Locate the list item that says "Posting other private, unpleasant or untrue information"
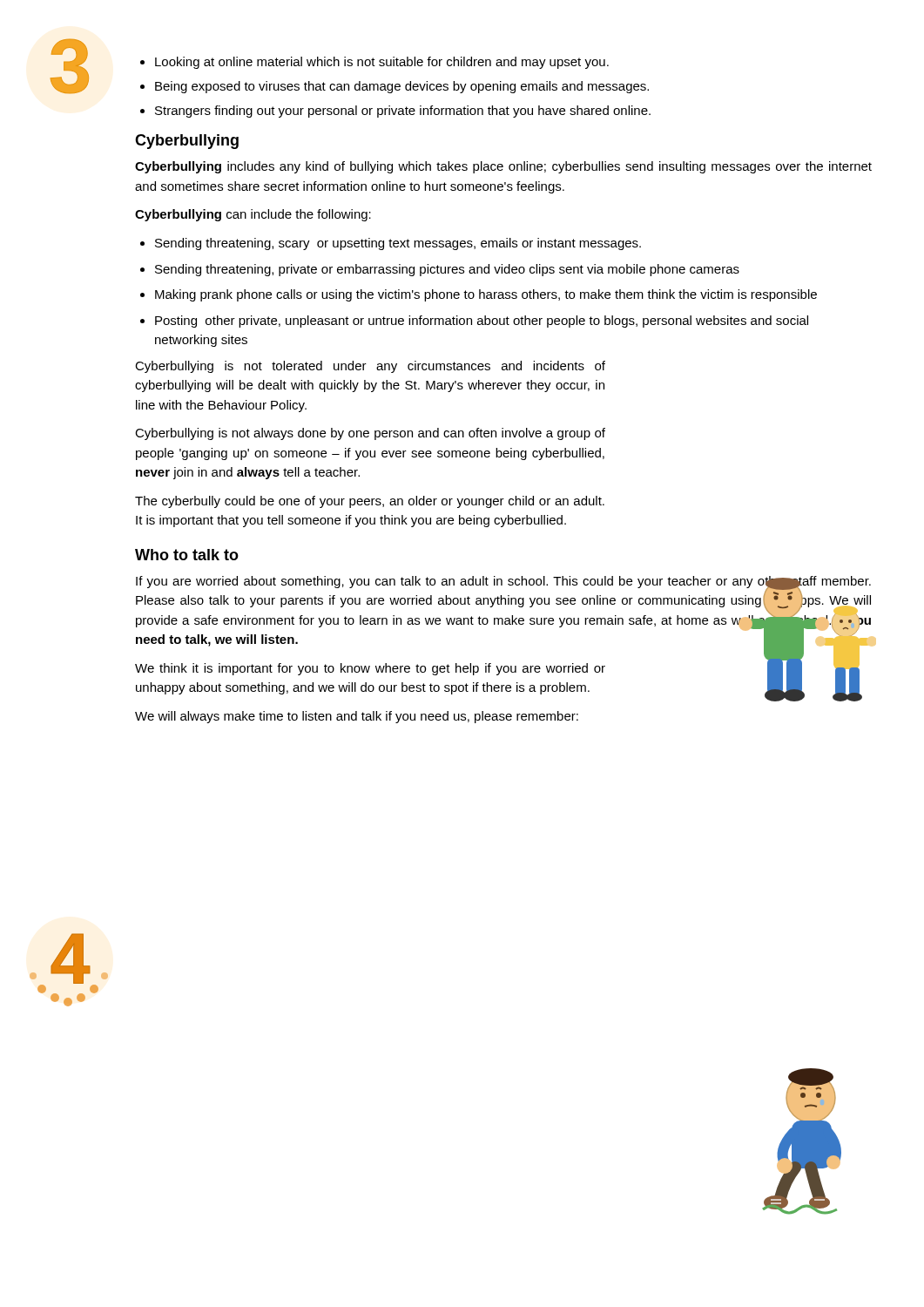The width and height of the screenshot is (924, 1307). click(503, 330)
